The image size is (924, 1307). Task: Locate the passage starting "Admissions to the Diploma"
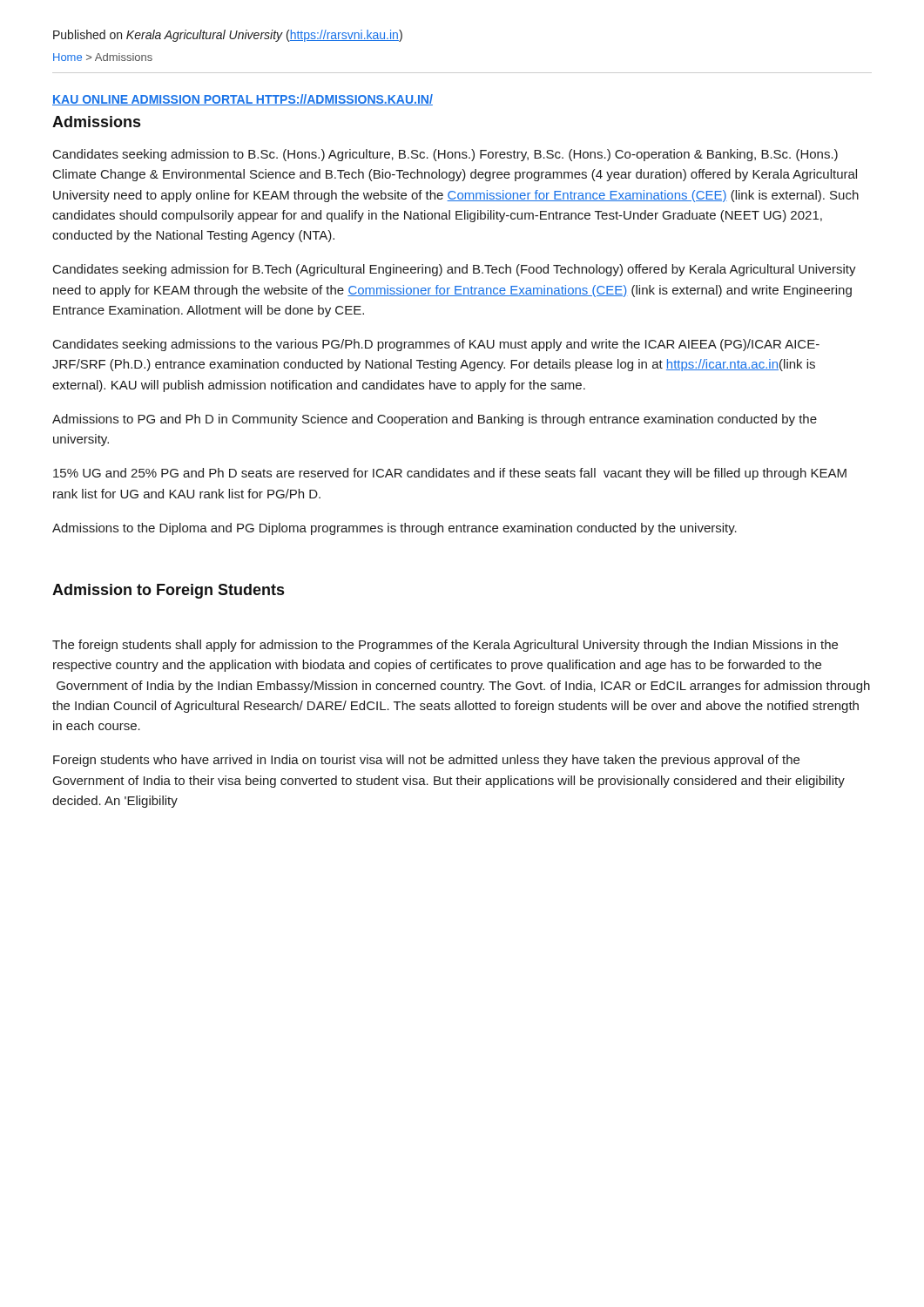[x=395, y=527]
